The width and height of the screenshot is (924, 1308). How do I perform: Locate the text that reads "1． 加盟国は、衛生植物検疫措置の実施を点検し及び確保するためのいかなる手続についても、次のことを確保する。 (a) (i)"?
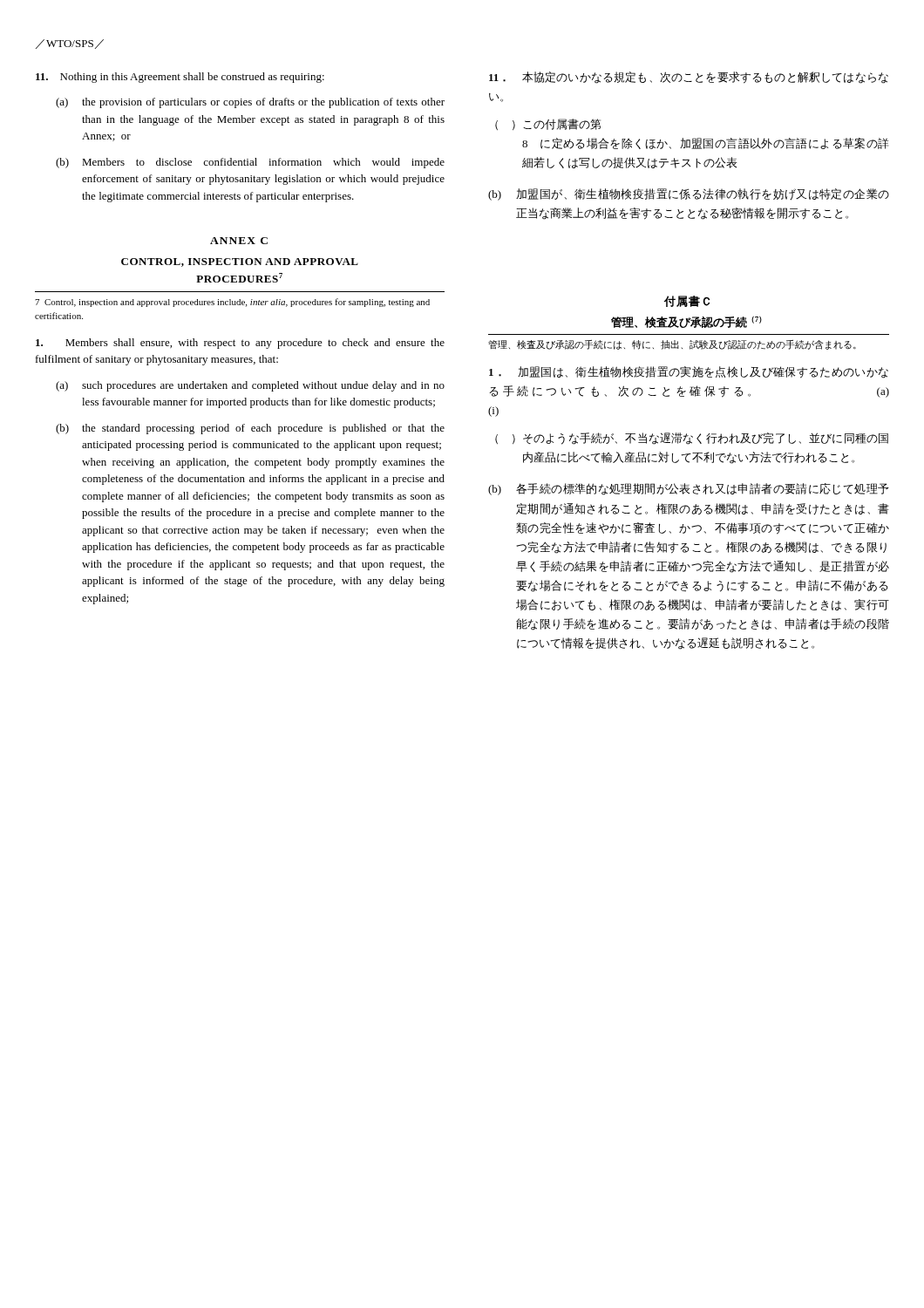pyautogui.click(x=689, y=391)
